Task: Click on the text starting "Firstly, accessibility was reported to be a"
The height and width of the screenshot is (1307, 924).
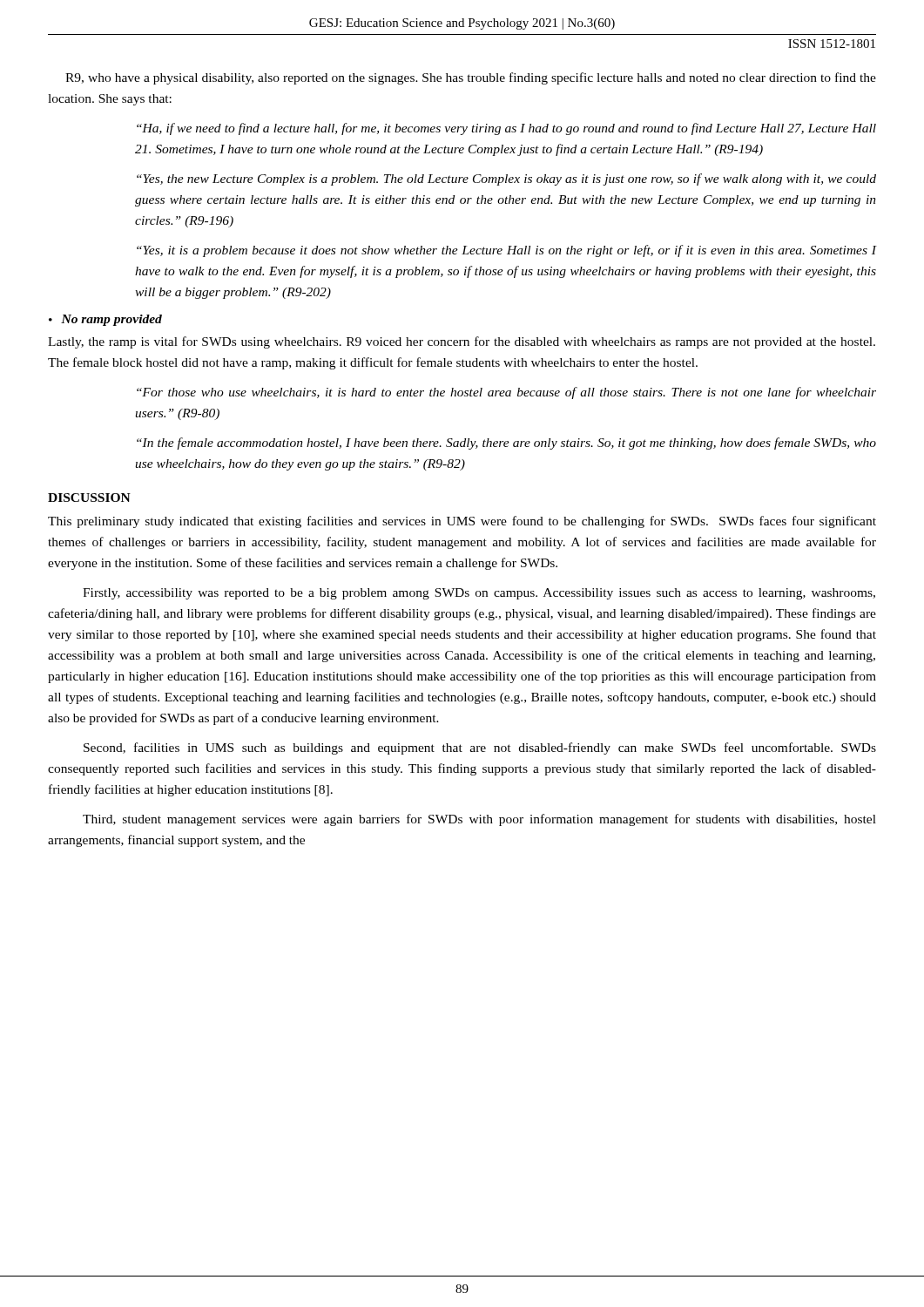Action: click(x=462, y=655)
